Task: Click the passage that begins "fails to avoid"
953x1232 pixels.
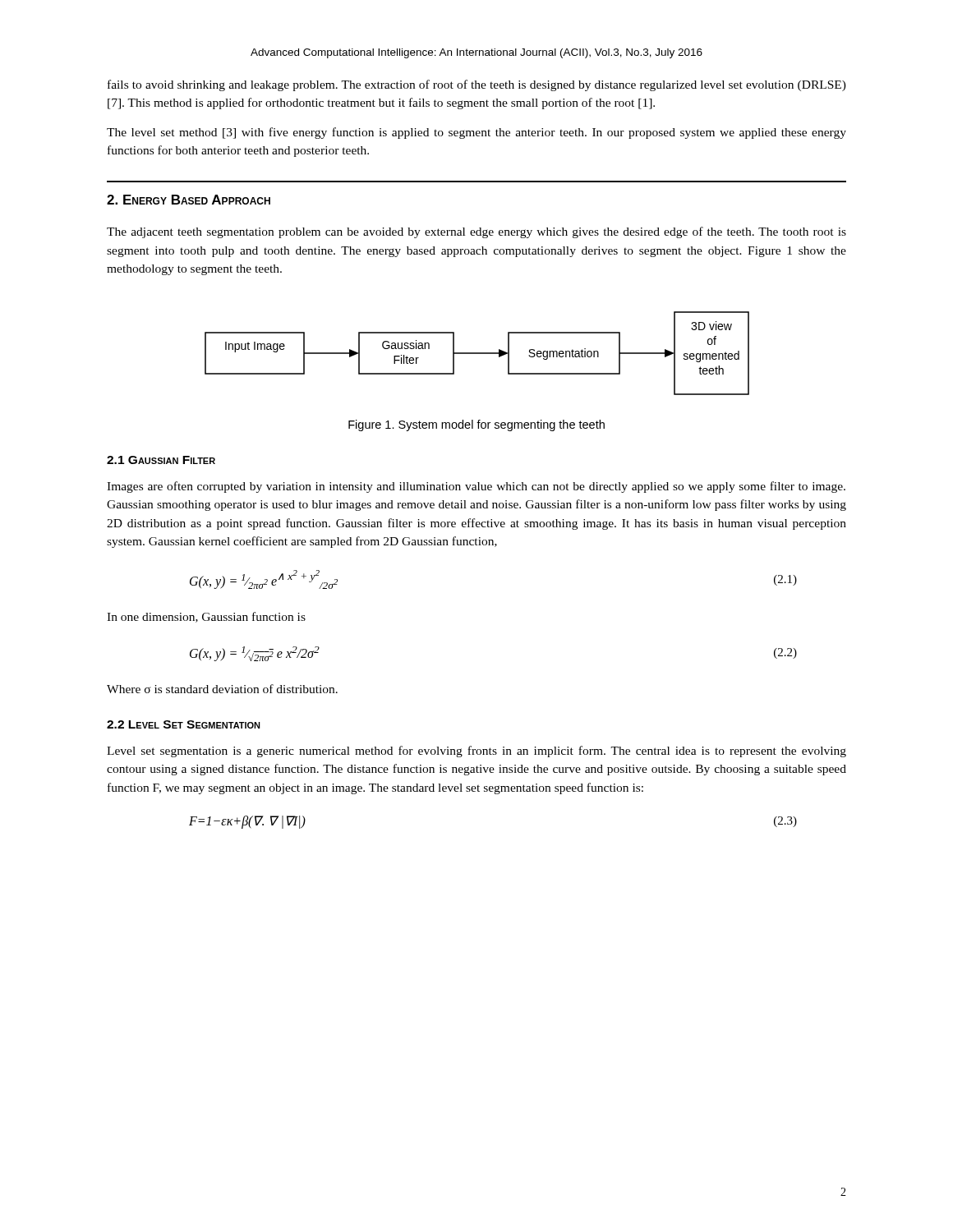Action: click(x=476, y=93)
